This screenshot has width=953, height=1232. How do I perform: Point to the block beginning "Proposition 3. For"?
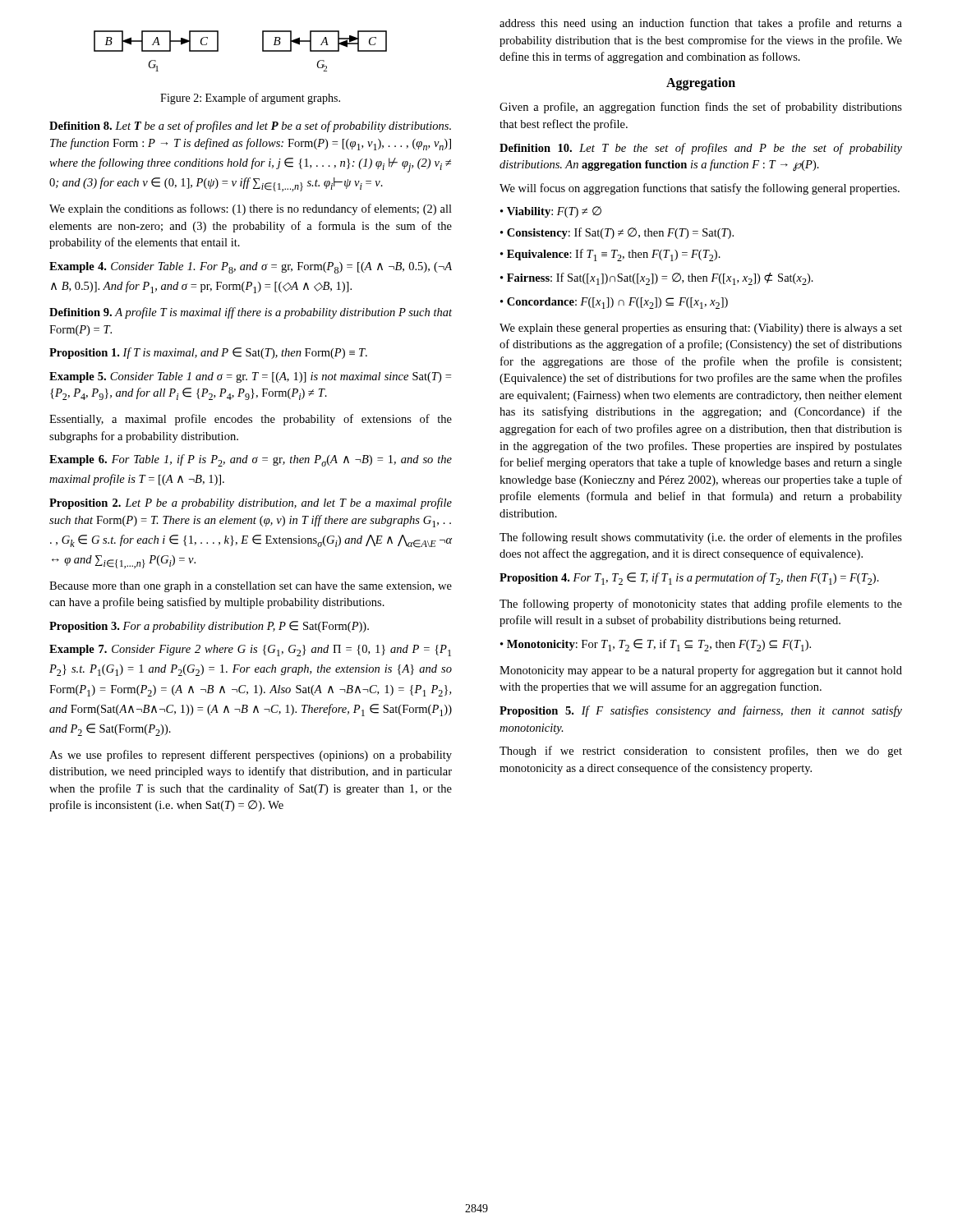click(251, 626)
